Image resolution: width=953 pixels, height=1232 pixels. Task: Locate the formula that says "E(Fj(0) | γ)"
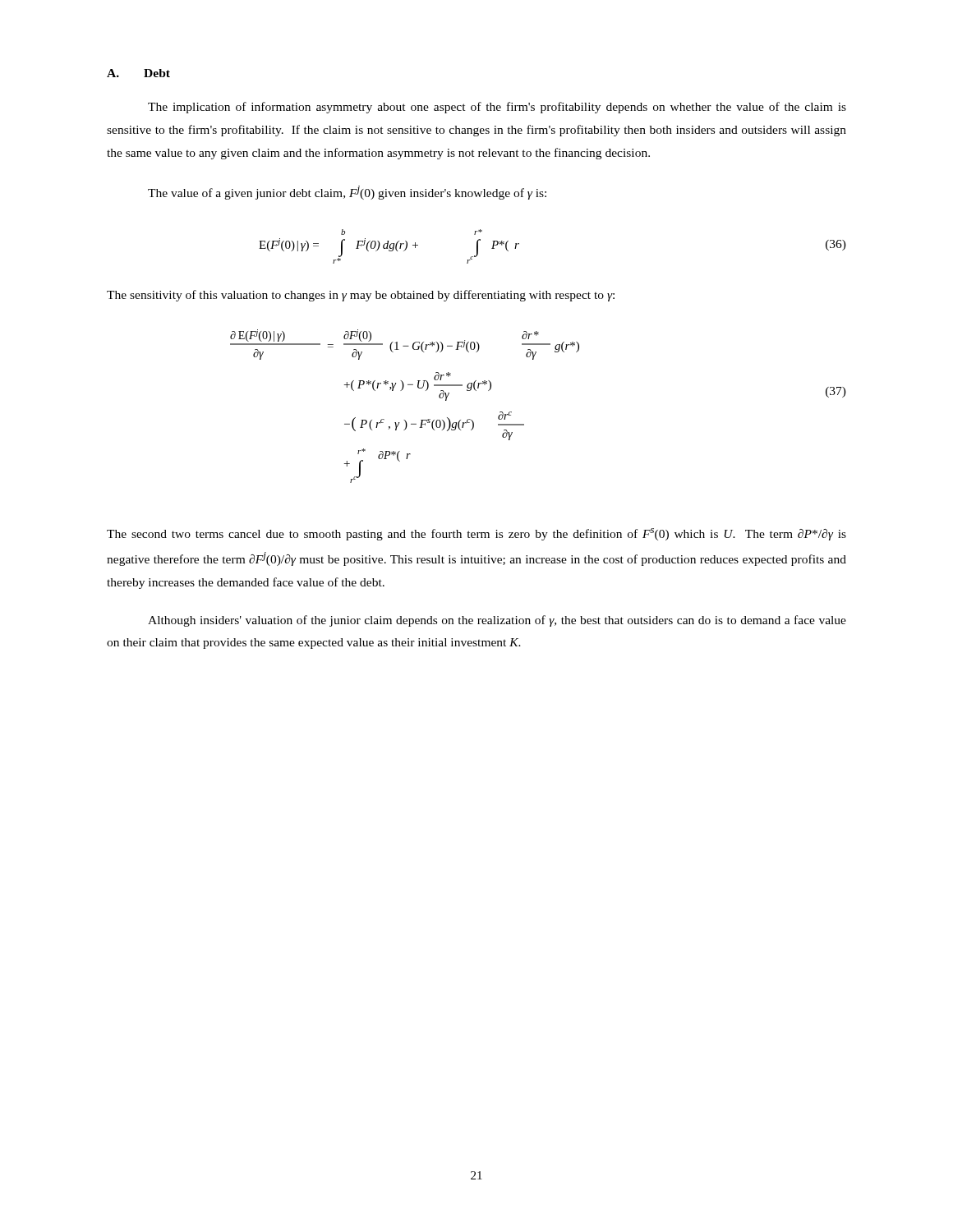click(343, 231)
